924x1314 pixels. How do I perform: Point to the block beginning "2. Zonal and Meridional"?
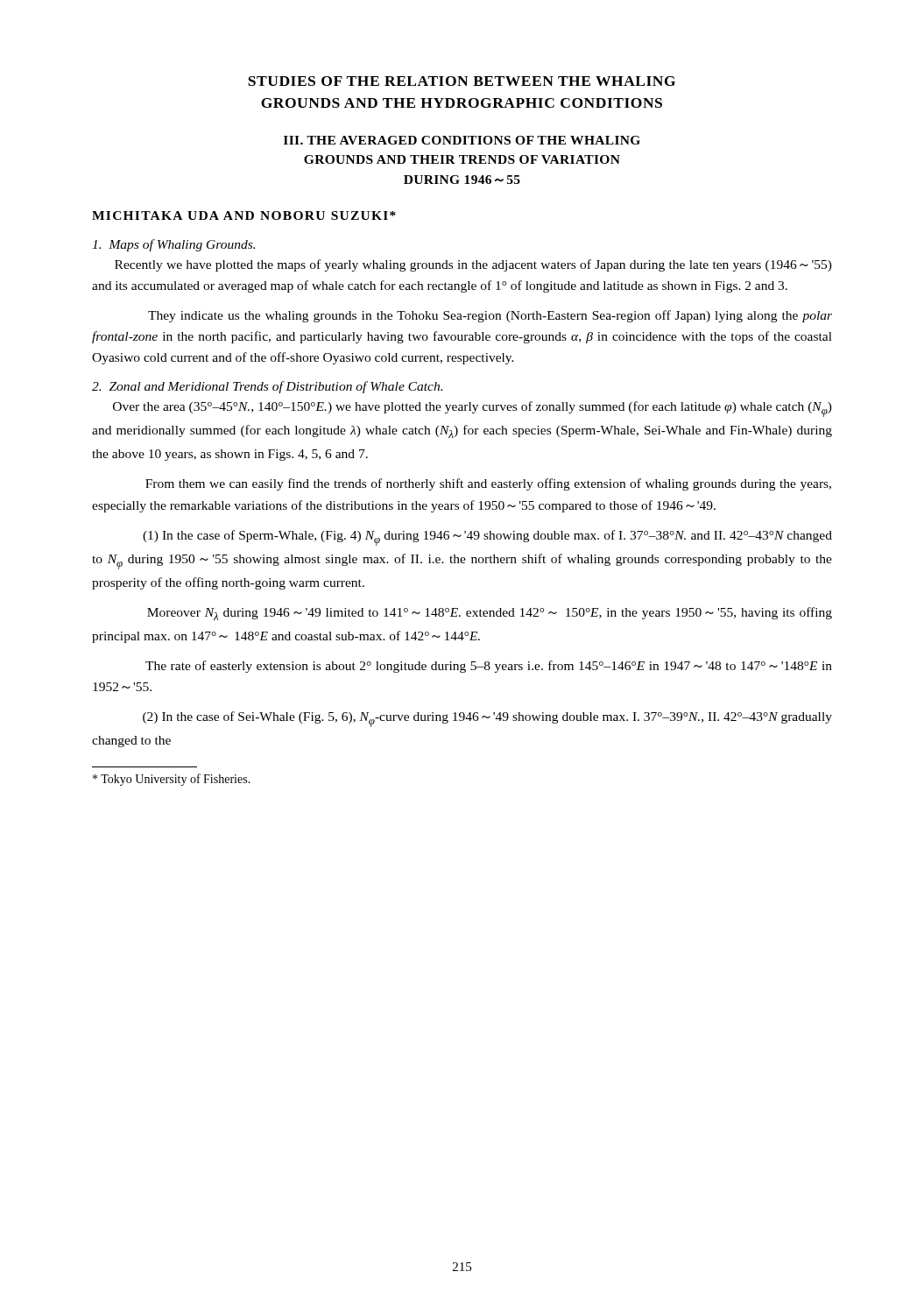(267, 387)
